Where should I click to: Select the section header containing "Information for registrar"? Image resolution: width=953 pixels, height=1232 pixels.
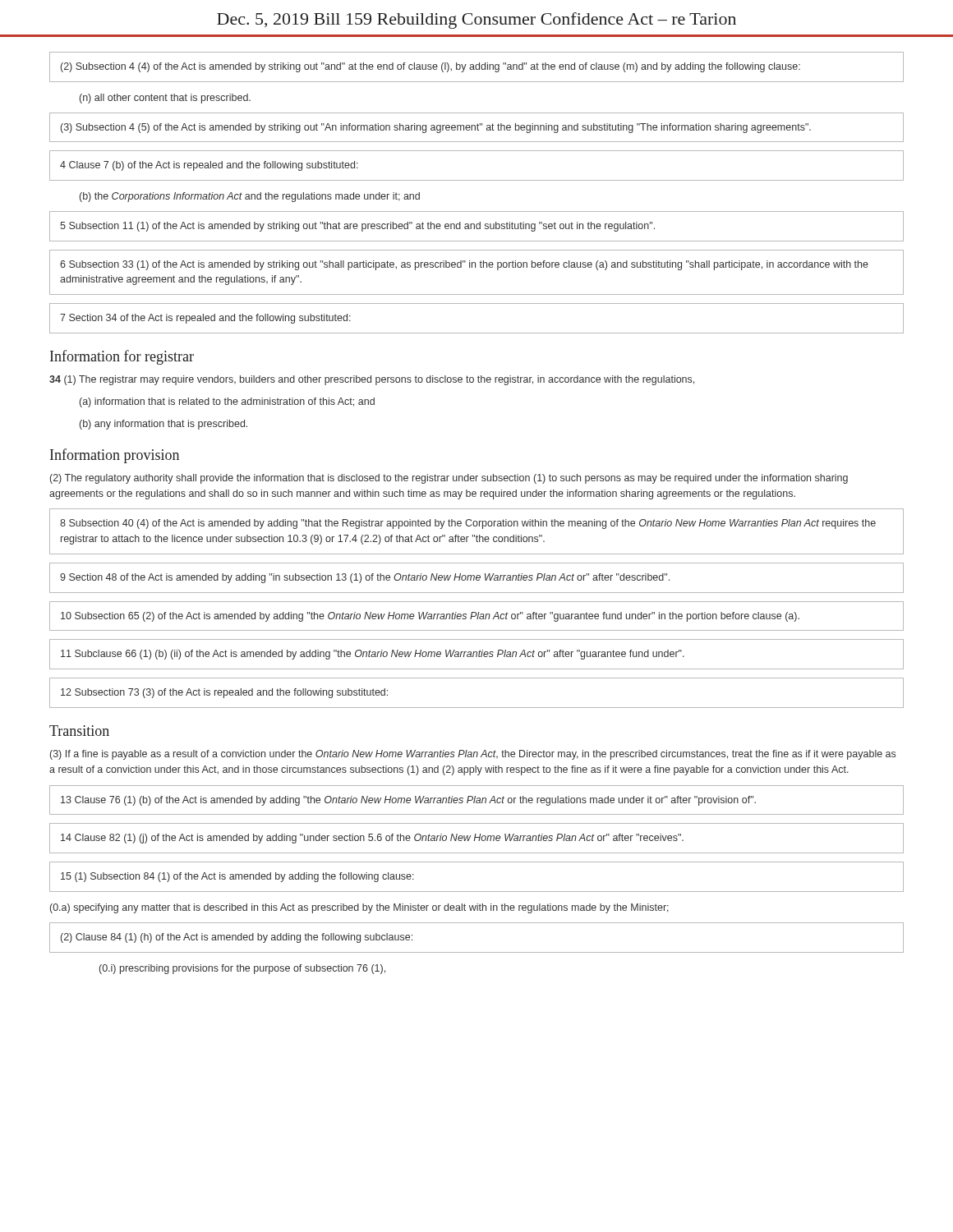(x=122, y=356)
